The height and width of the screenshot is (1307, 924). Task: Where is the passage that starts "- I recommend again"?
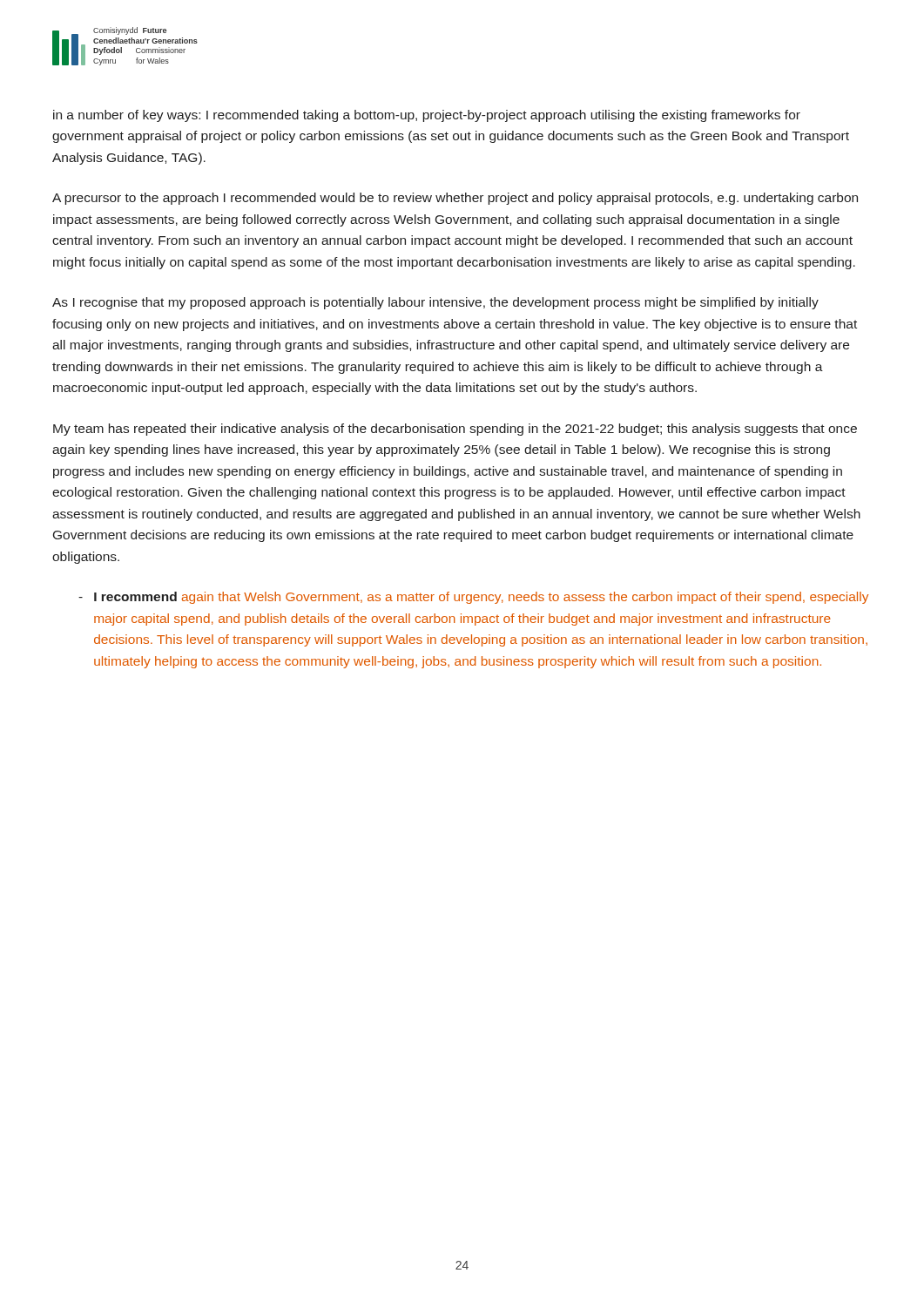[475, 629]
